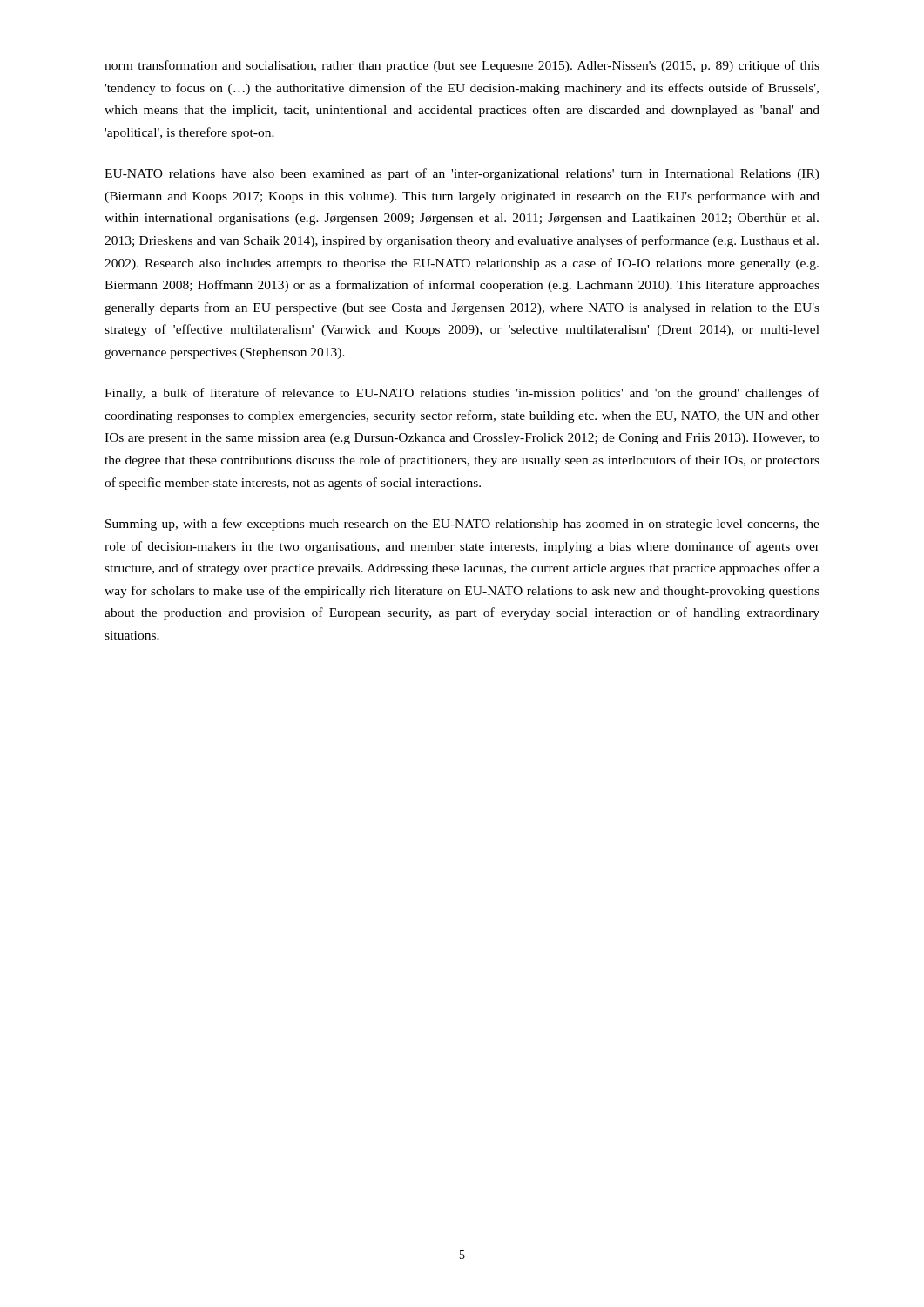
Task: Locate the text block that reads "EU-NATO relations have also been examined"
Action: point(462,262)
